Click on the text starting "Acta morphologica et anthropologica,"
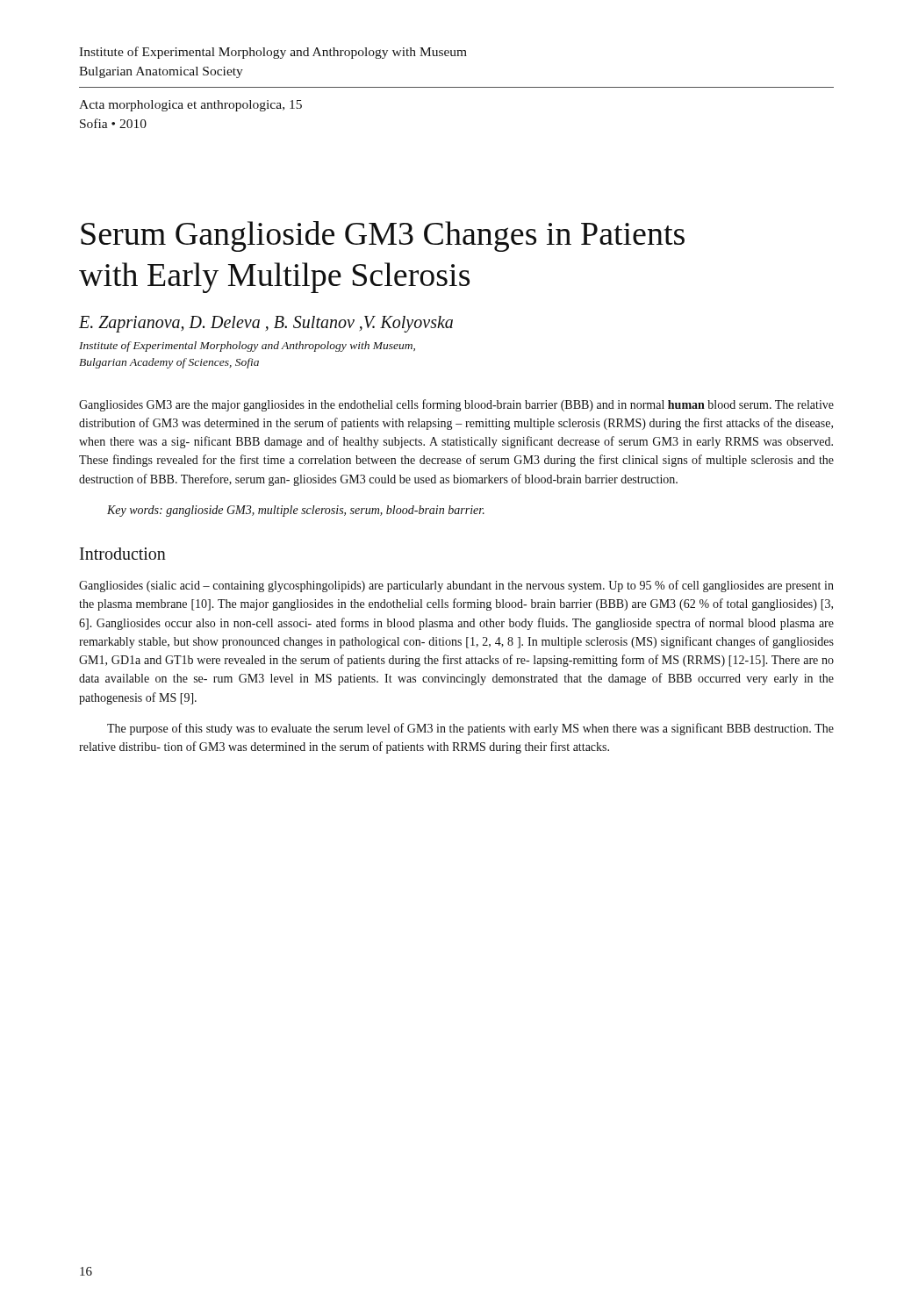Screen dimensions: 1316x904 pyautogui.click(x=191, y=114)
